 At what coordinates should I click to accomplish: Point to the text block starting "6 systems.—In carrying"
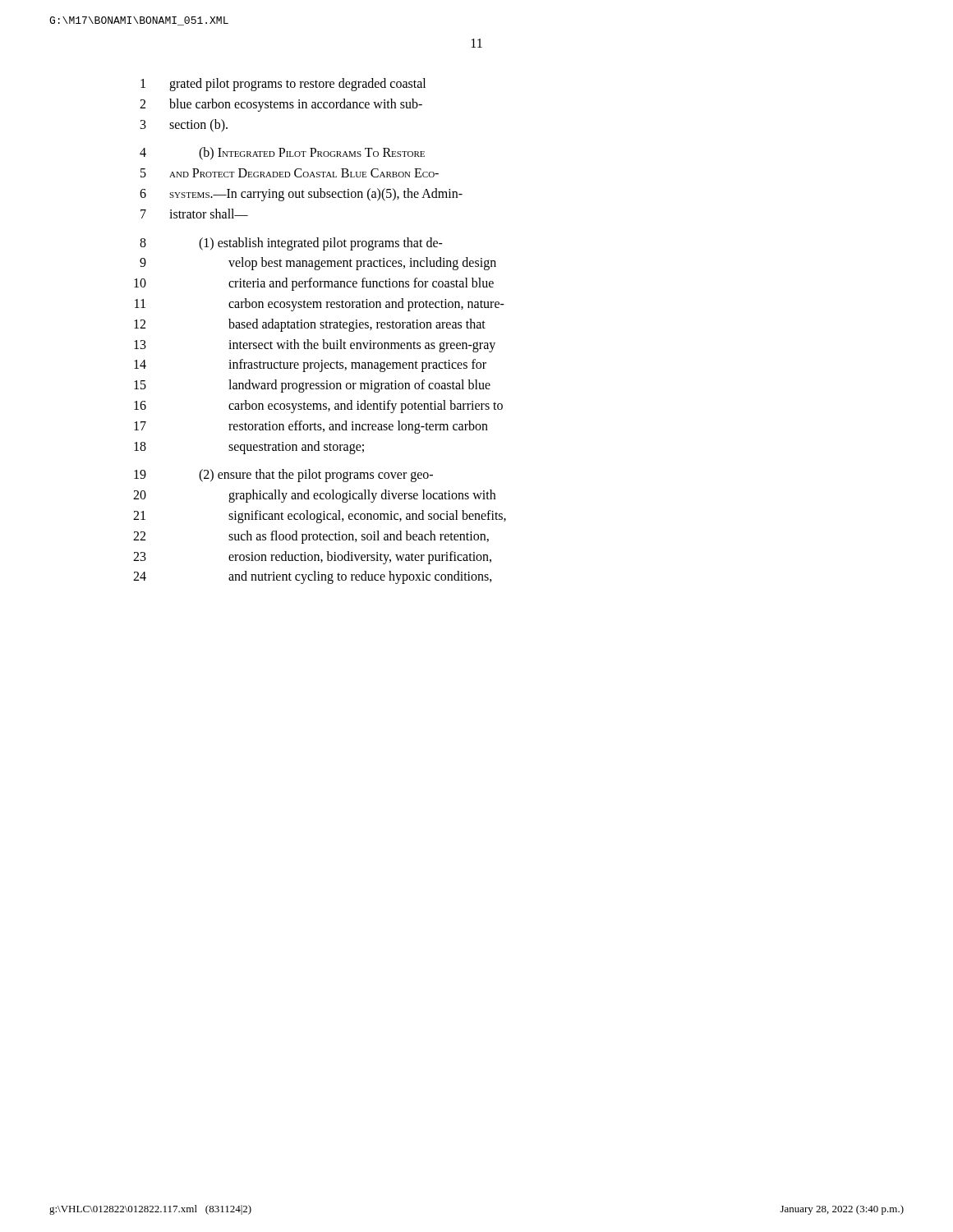[x=301, y=195]
